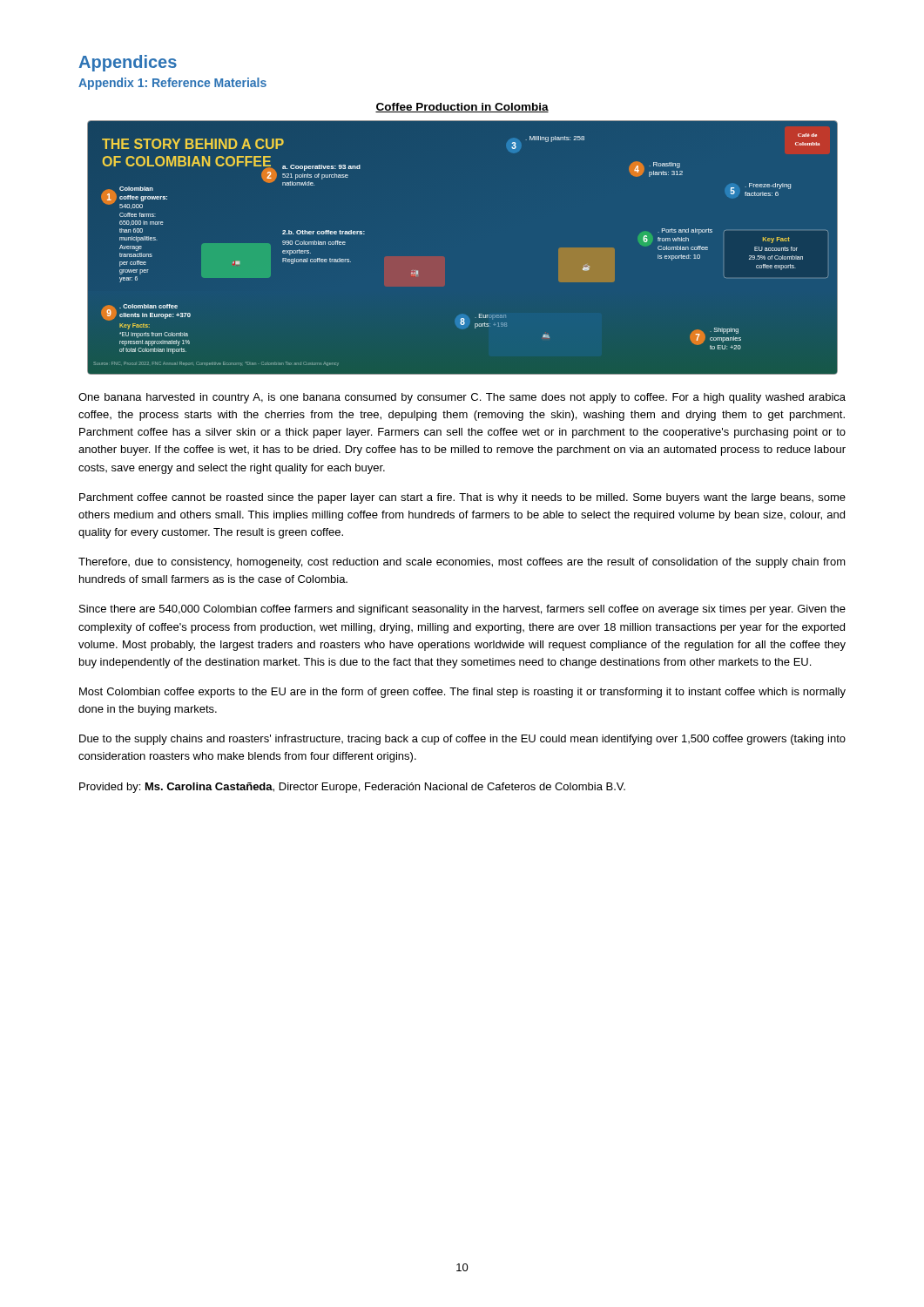Select the text starting "Most Colombian coffee exports"
The image size is (924, 1307).
[462, 700]
